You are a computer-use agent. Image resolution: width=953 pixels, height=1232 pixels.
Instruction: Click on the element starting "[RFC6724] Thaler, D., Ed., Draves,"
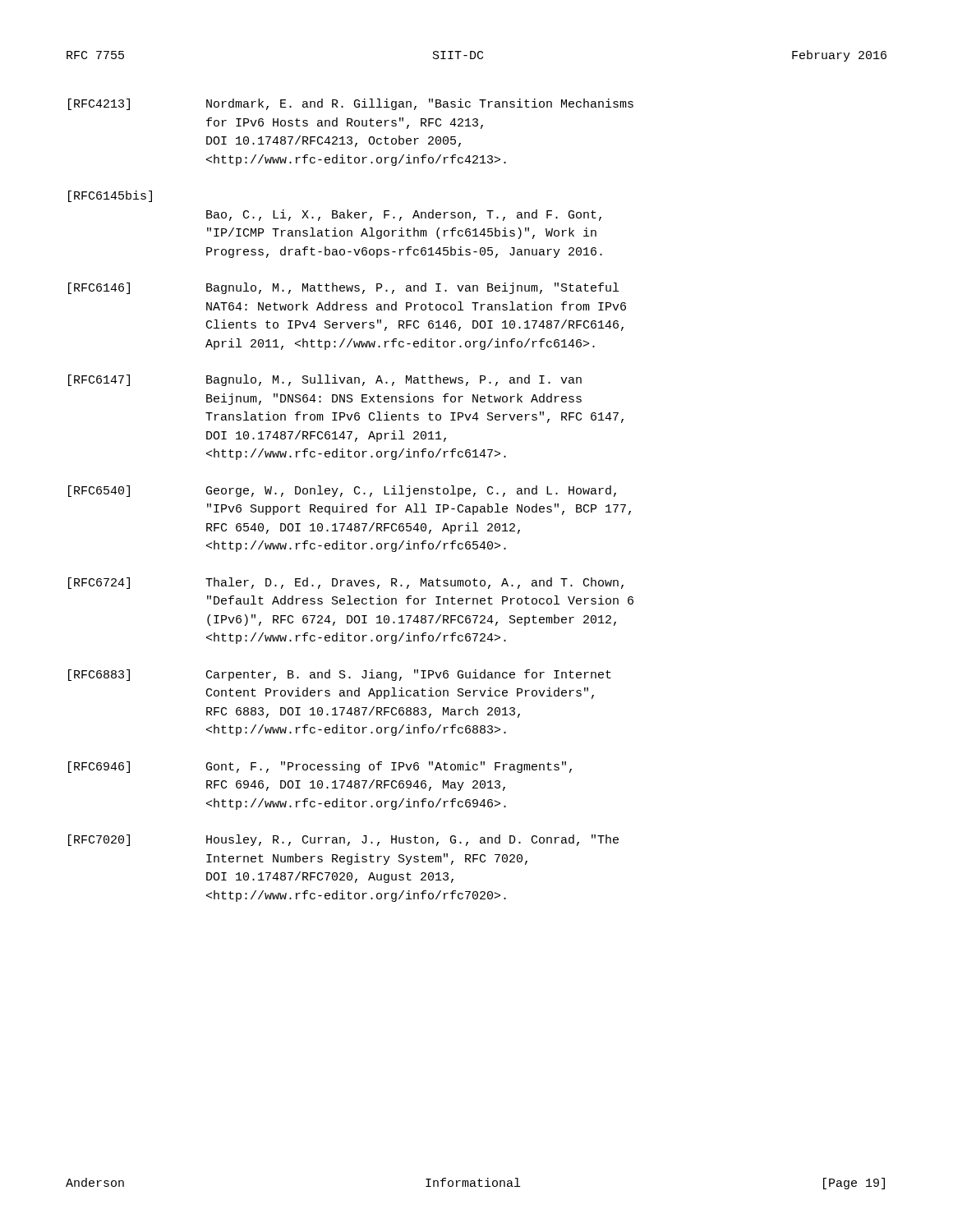coord(476,611)
